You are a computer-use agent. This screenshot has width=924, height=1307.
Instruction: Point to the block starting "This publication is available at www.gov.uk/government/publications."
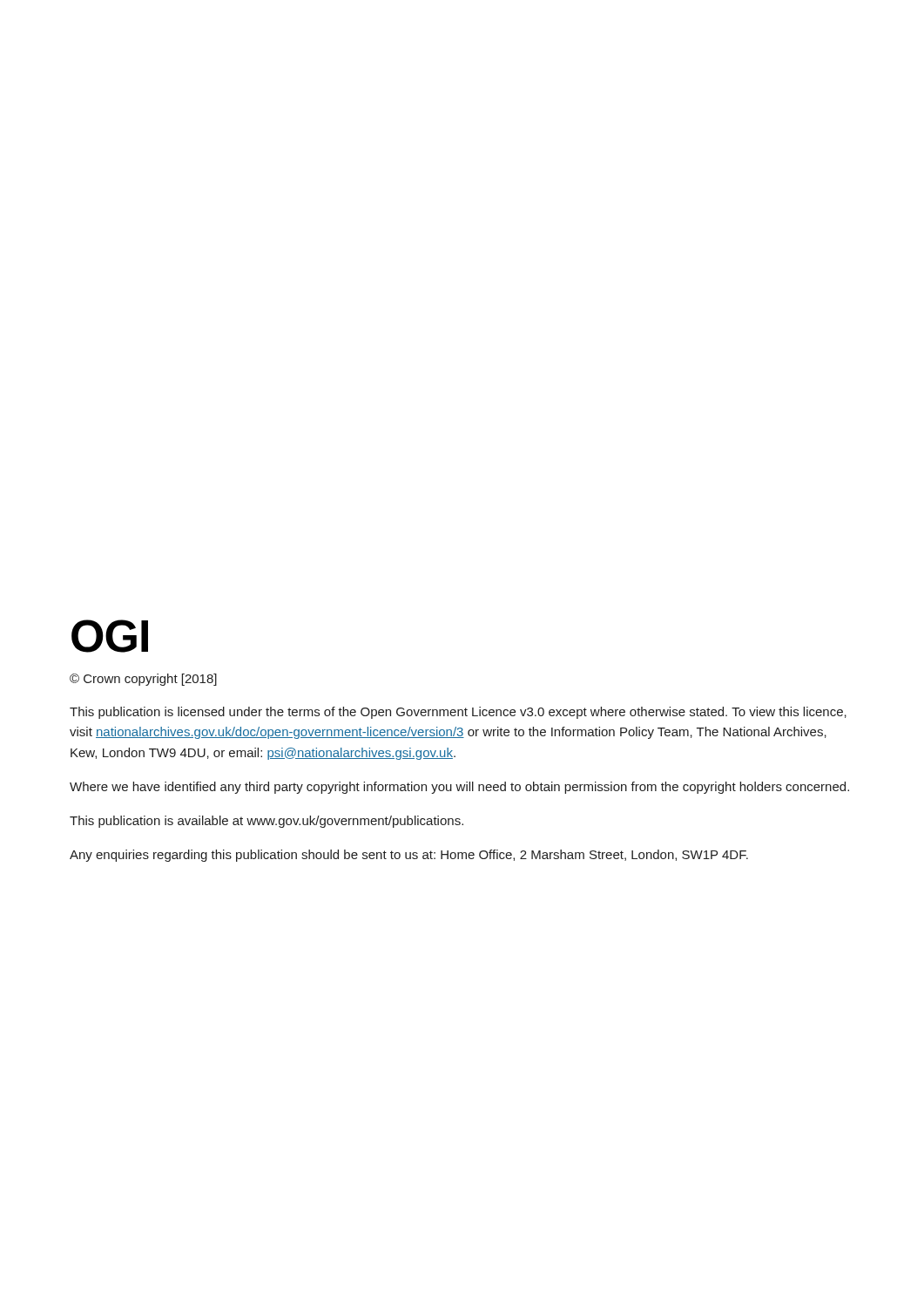267,820
